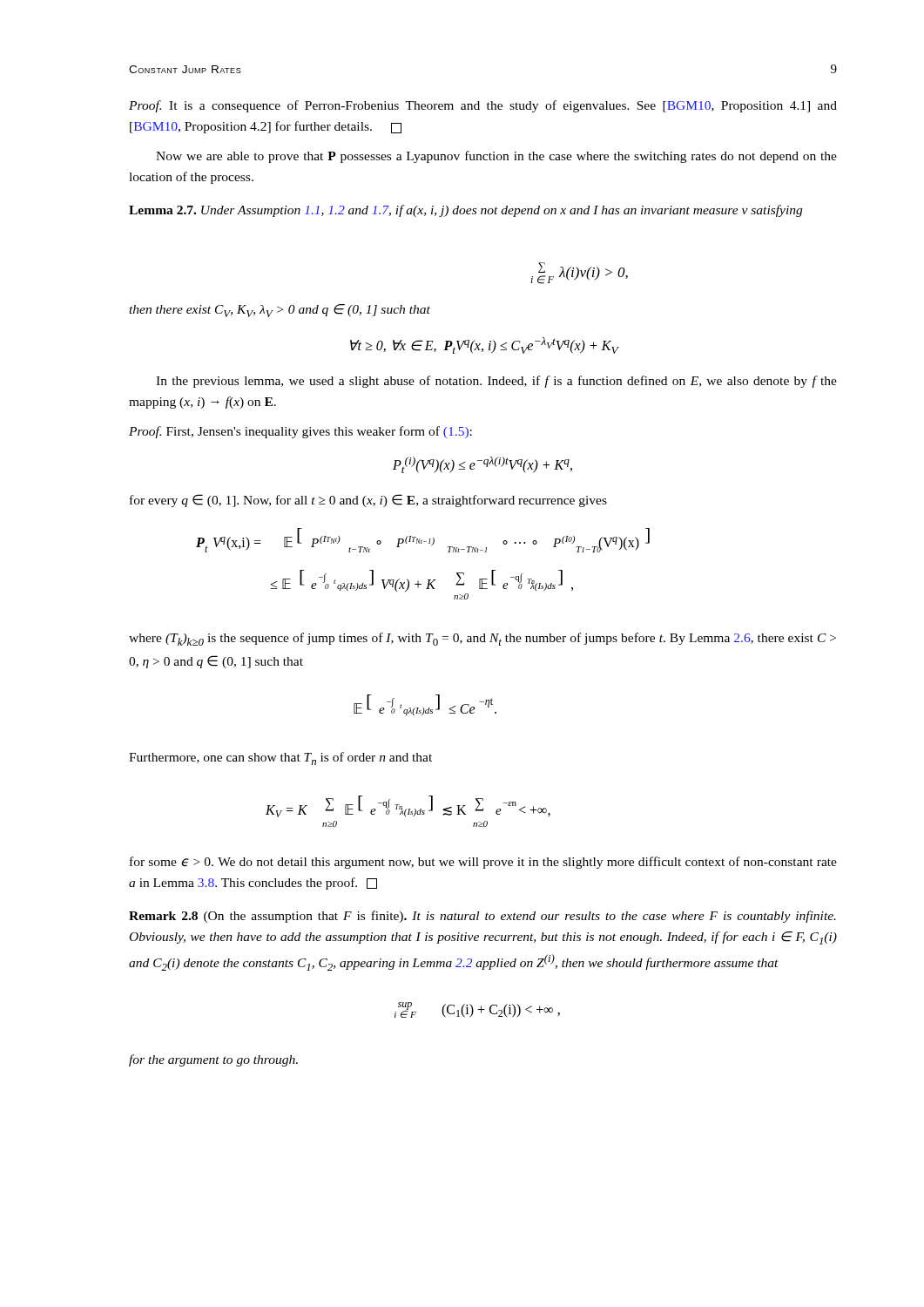Click on the text block that says "for the argument to go"
This screenshot has height=1307, width=924.
(213, 1060)
